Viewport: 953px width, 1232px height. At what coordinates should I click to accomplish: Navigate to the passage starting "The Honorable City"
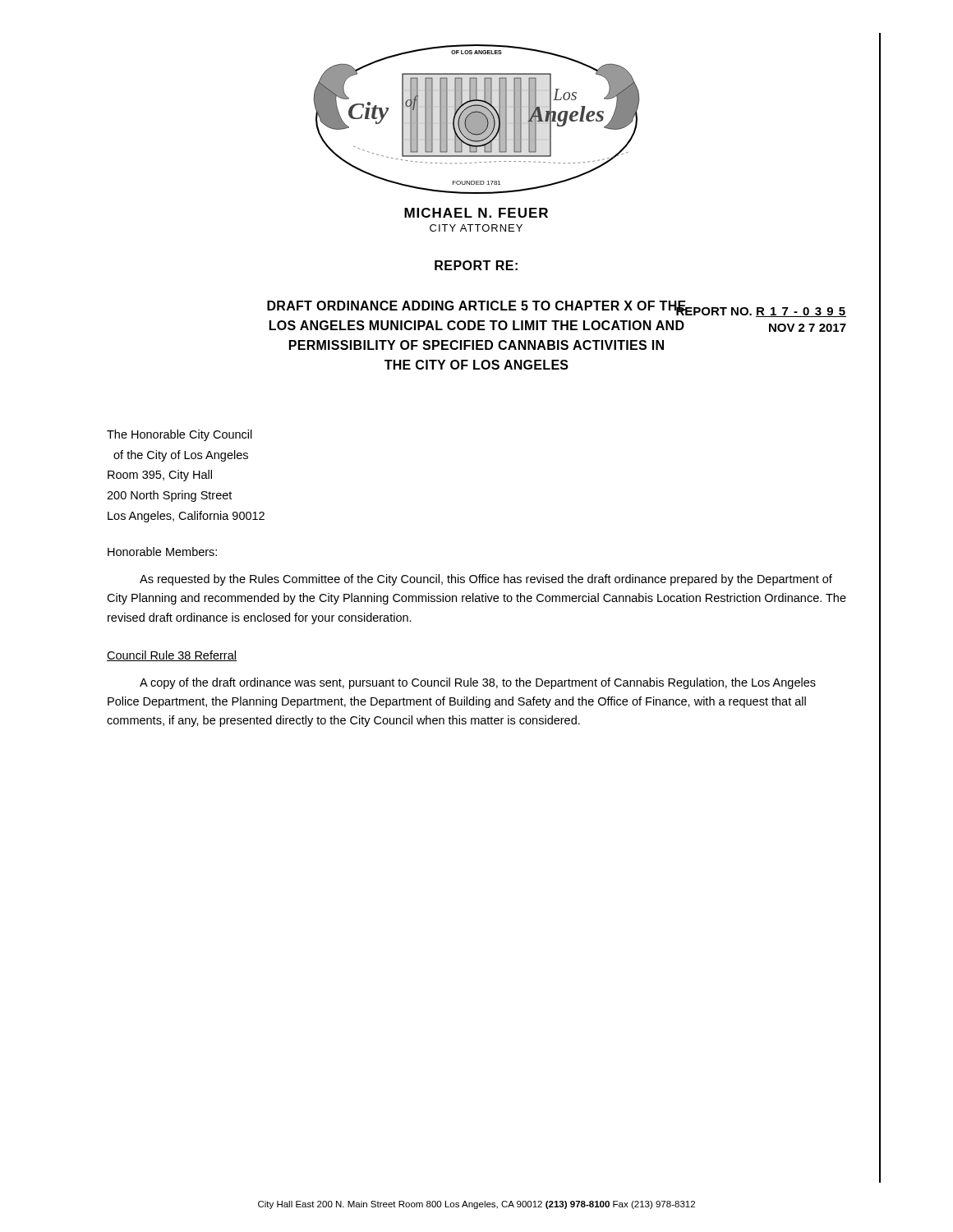tap(186, 475)
